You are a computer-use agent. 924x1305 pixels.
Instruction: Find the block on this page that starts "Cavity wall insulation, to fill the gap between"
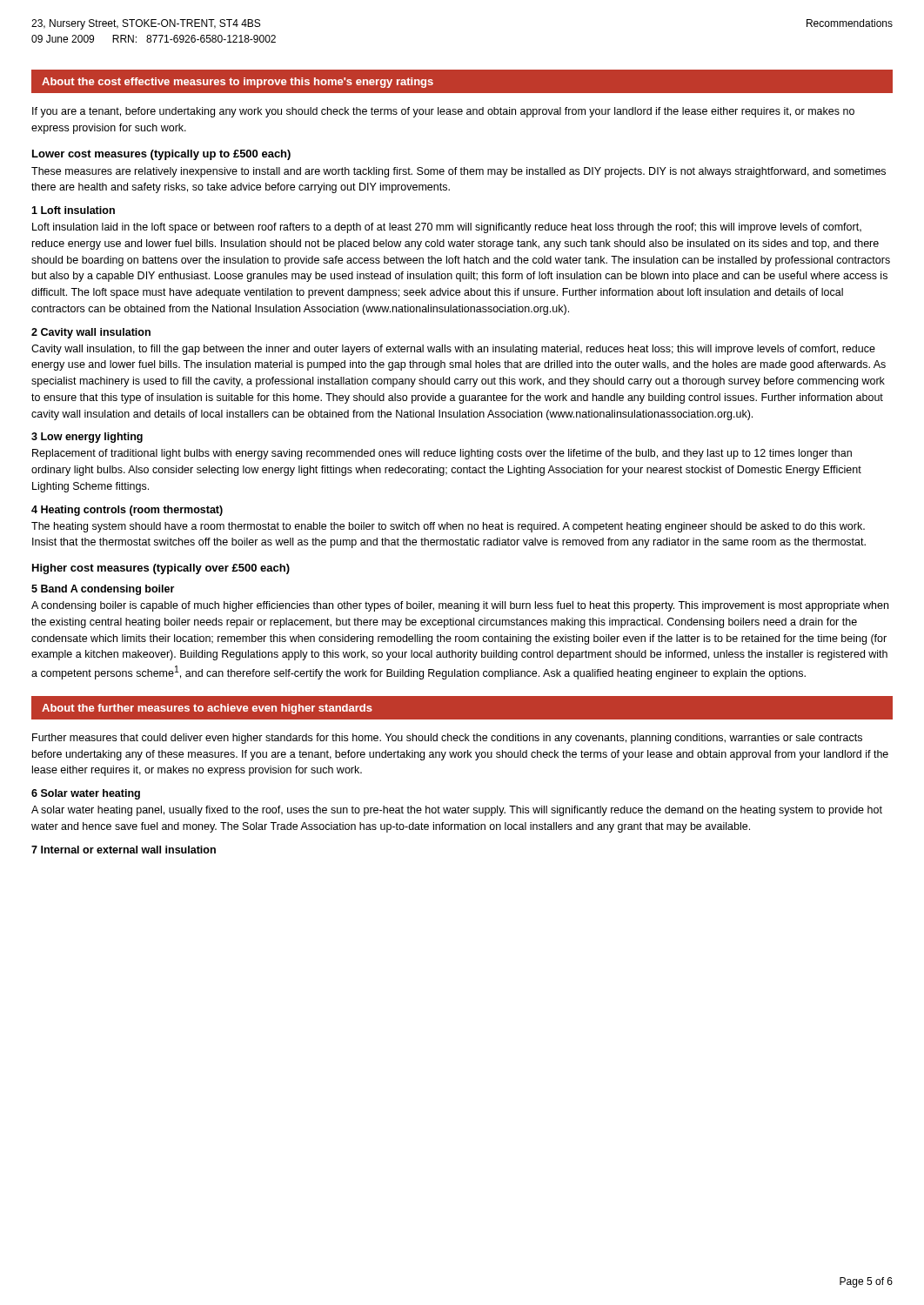click(459, 381)
